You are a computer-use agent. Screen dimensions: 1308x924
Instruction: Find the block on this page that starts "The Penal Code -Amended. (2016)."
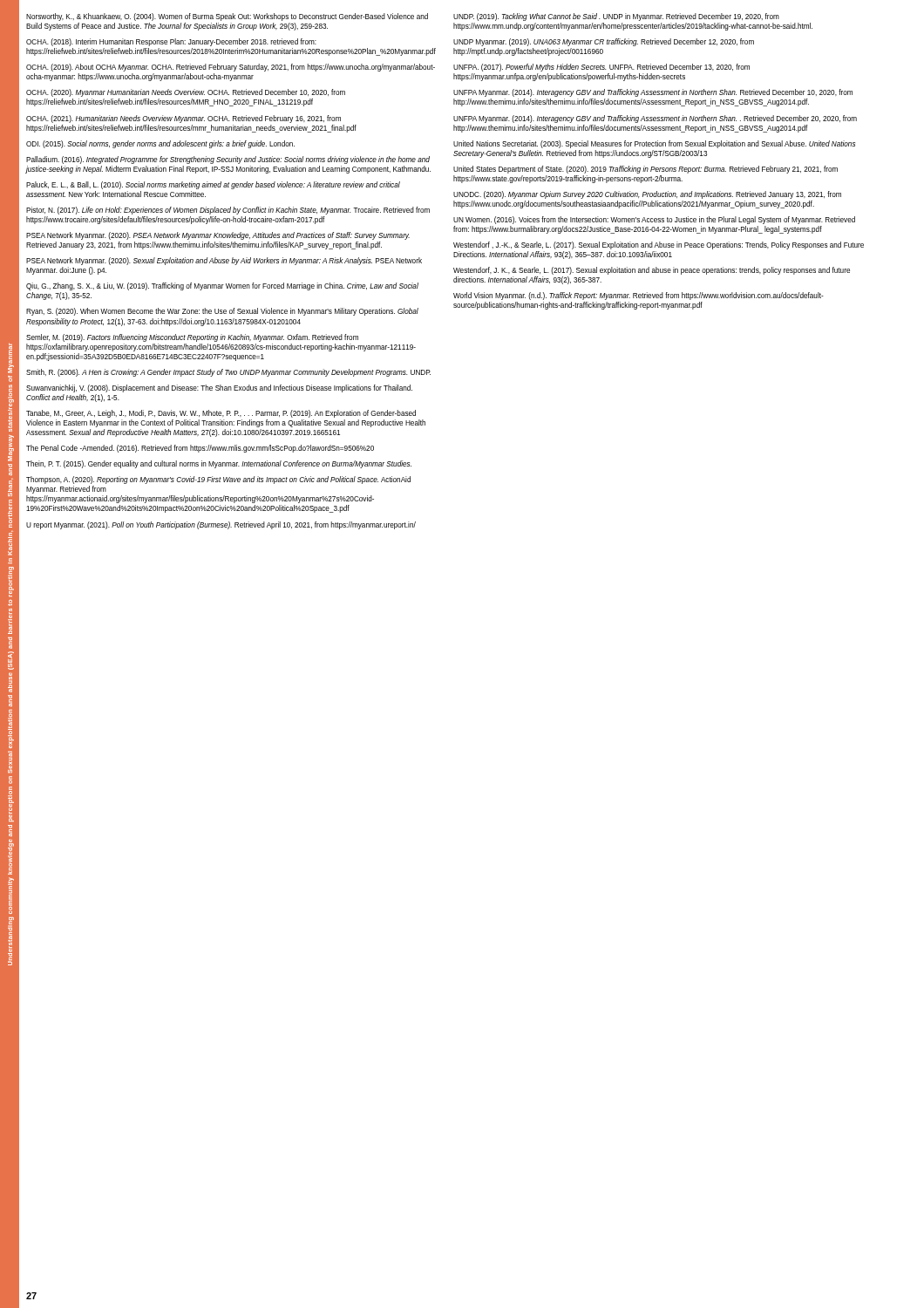200,449
